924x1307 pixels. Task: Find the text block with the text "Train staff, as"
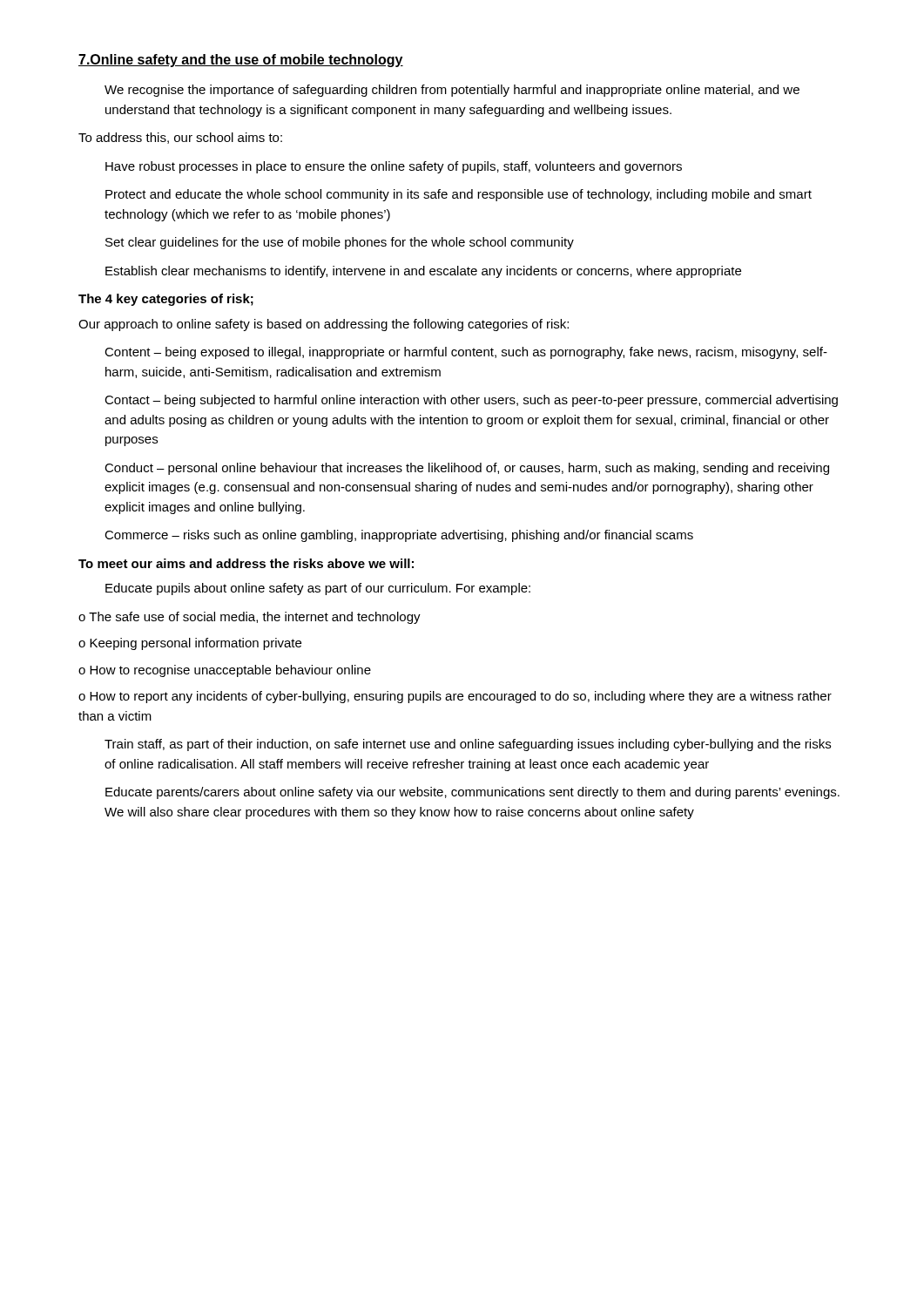click(468, 753)
